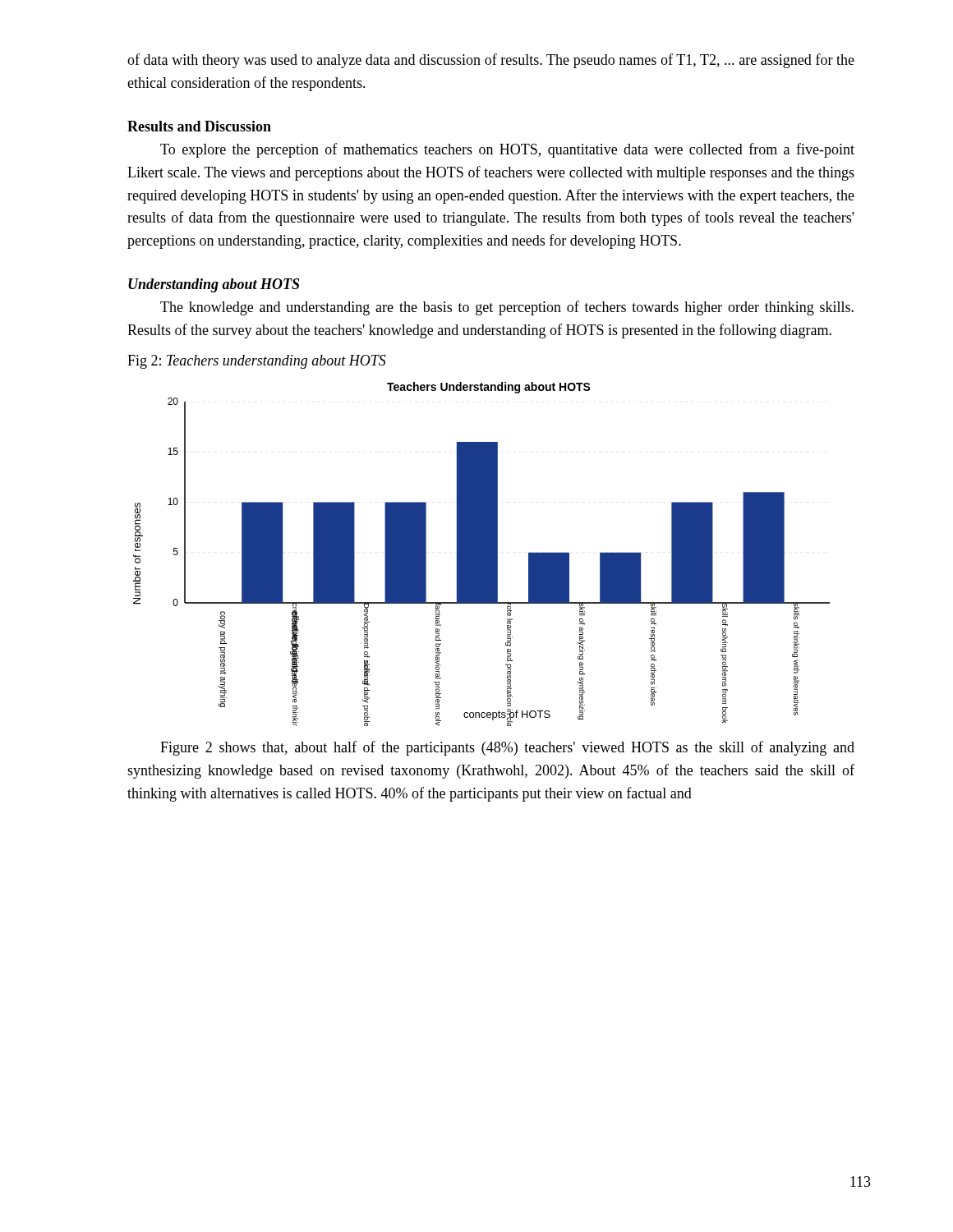Locate the text "Fig 2: Teachers understanding about HOTS"
Viewport: 953px width, 1232px height.
(x=257, y=361)
